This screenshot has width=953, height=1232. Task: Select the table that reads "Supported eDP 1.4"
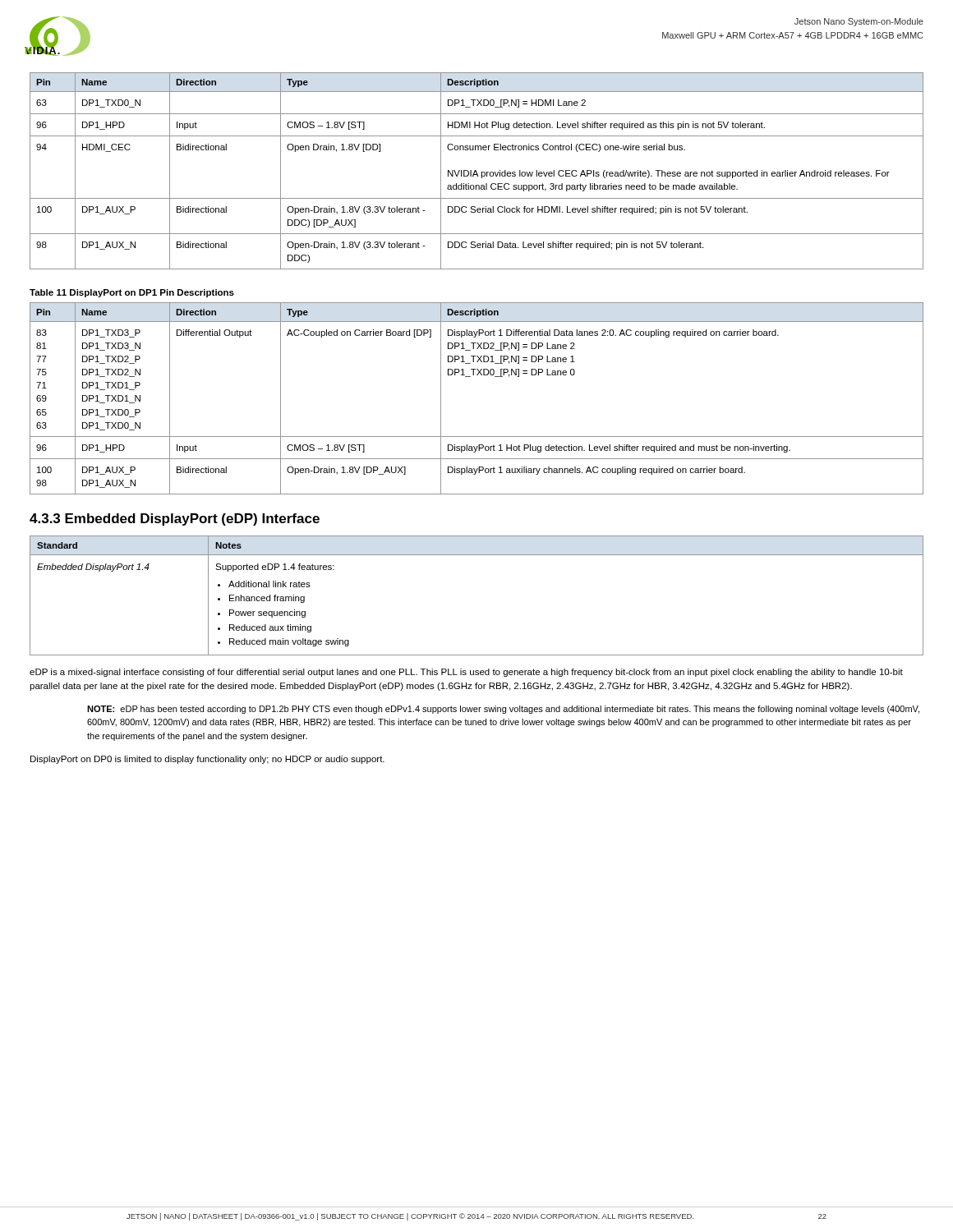click(476, 595)
